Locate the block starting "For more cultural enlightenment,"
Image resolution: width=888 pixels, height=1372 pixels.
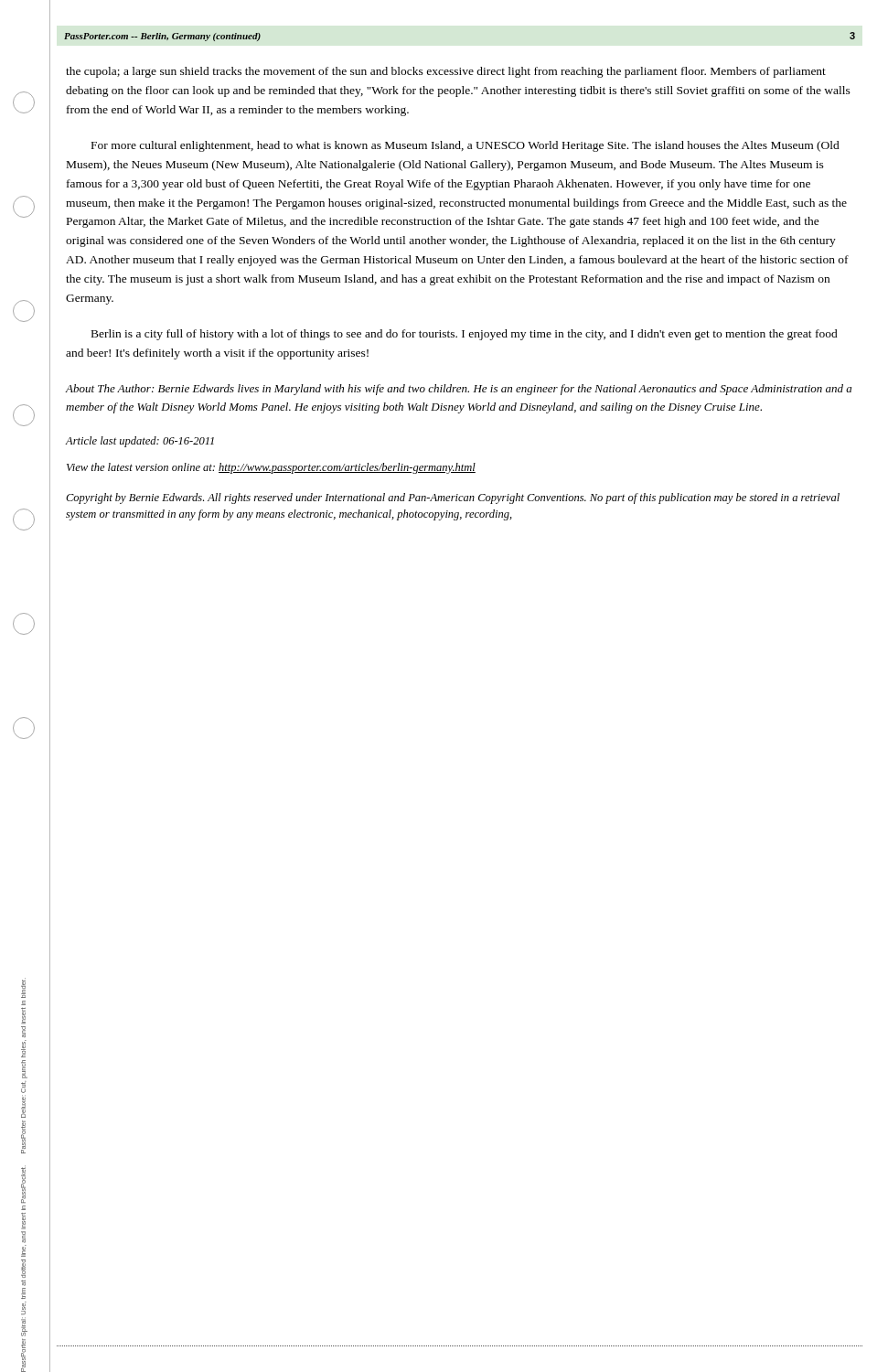point(457,221)
